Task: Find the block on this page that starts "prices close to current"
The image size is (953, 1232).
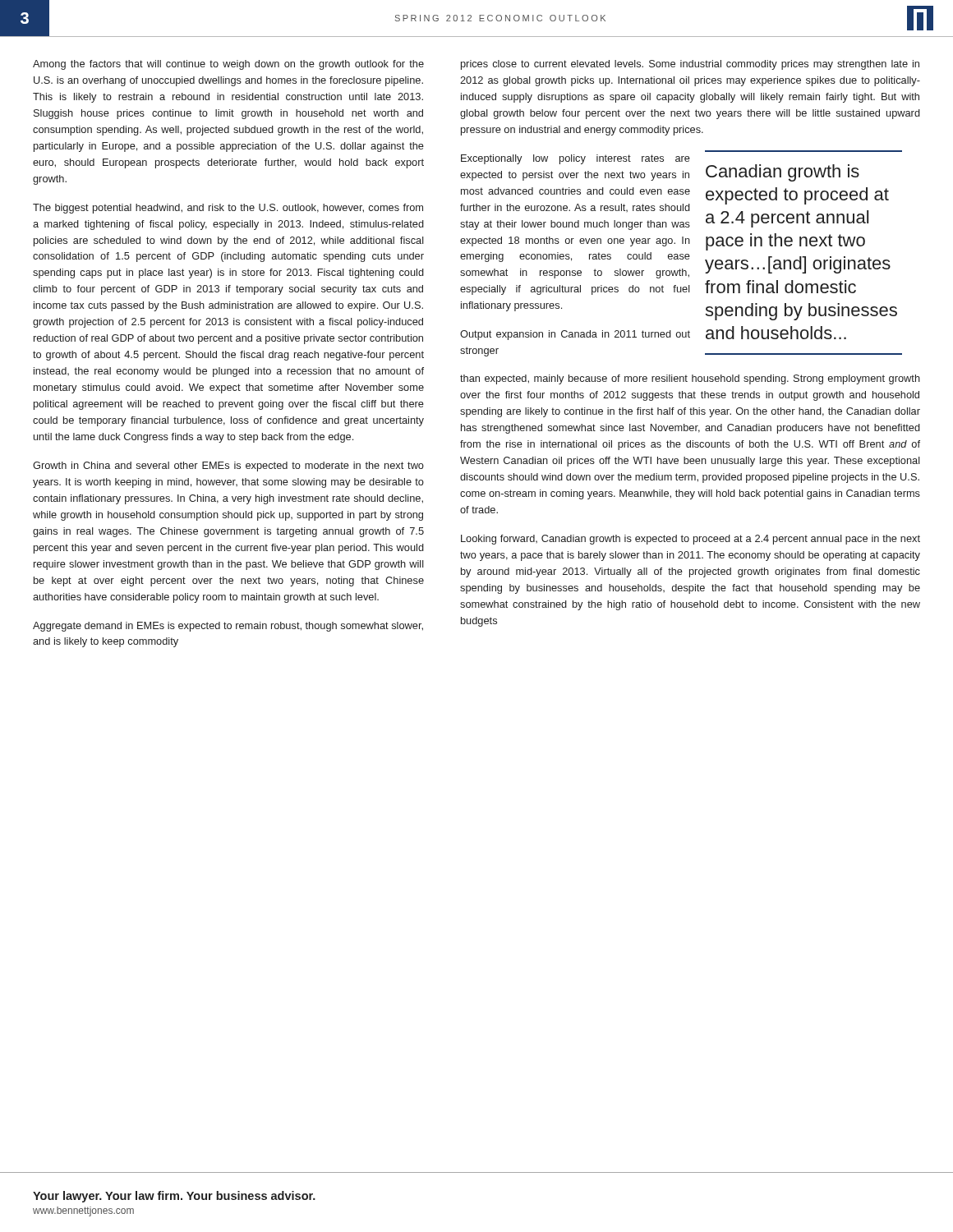Action: click(x=690, y=96)
